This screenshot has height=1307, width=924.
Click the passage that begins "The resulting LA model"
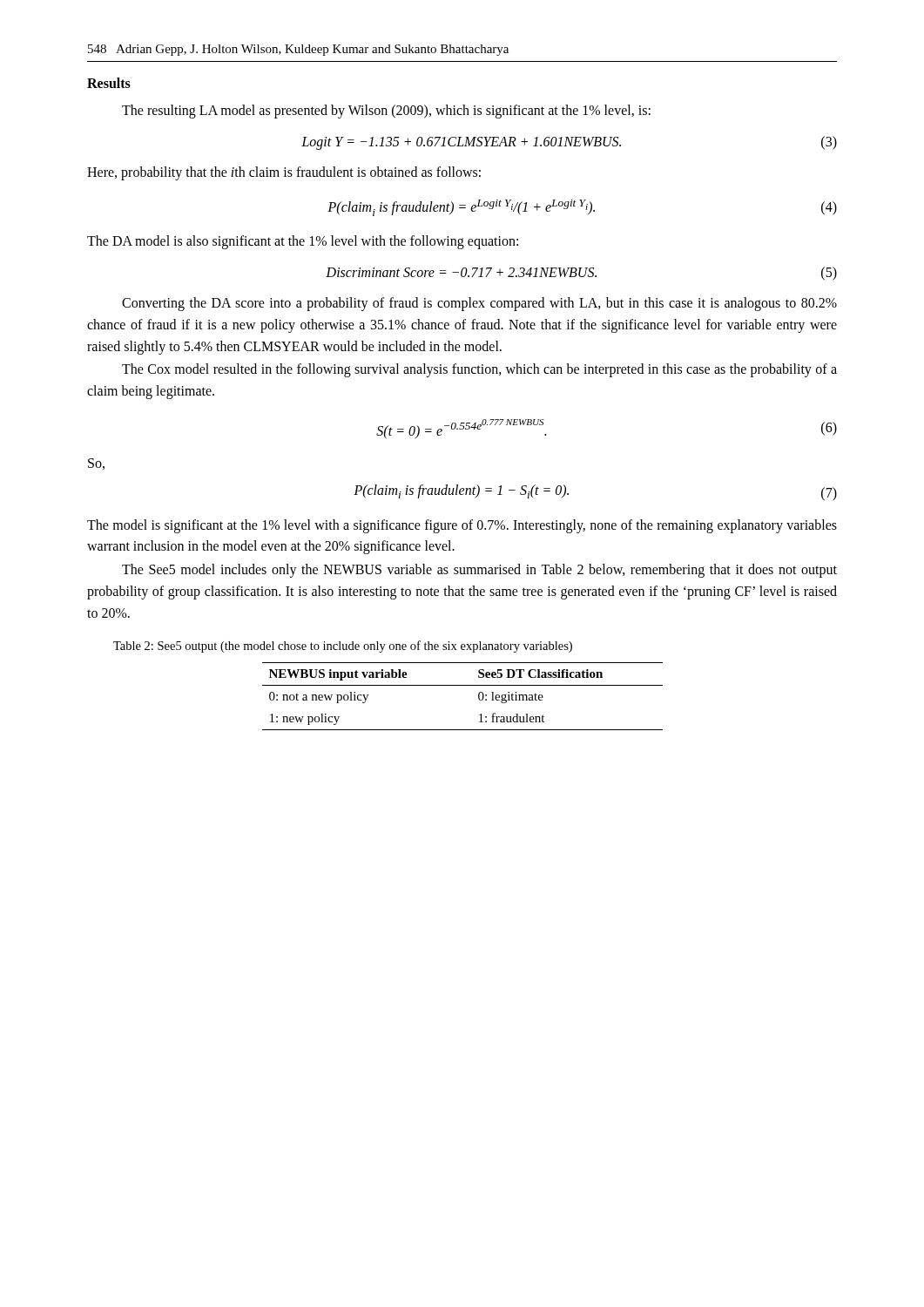tap(387, 110)
